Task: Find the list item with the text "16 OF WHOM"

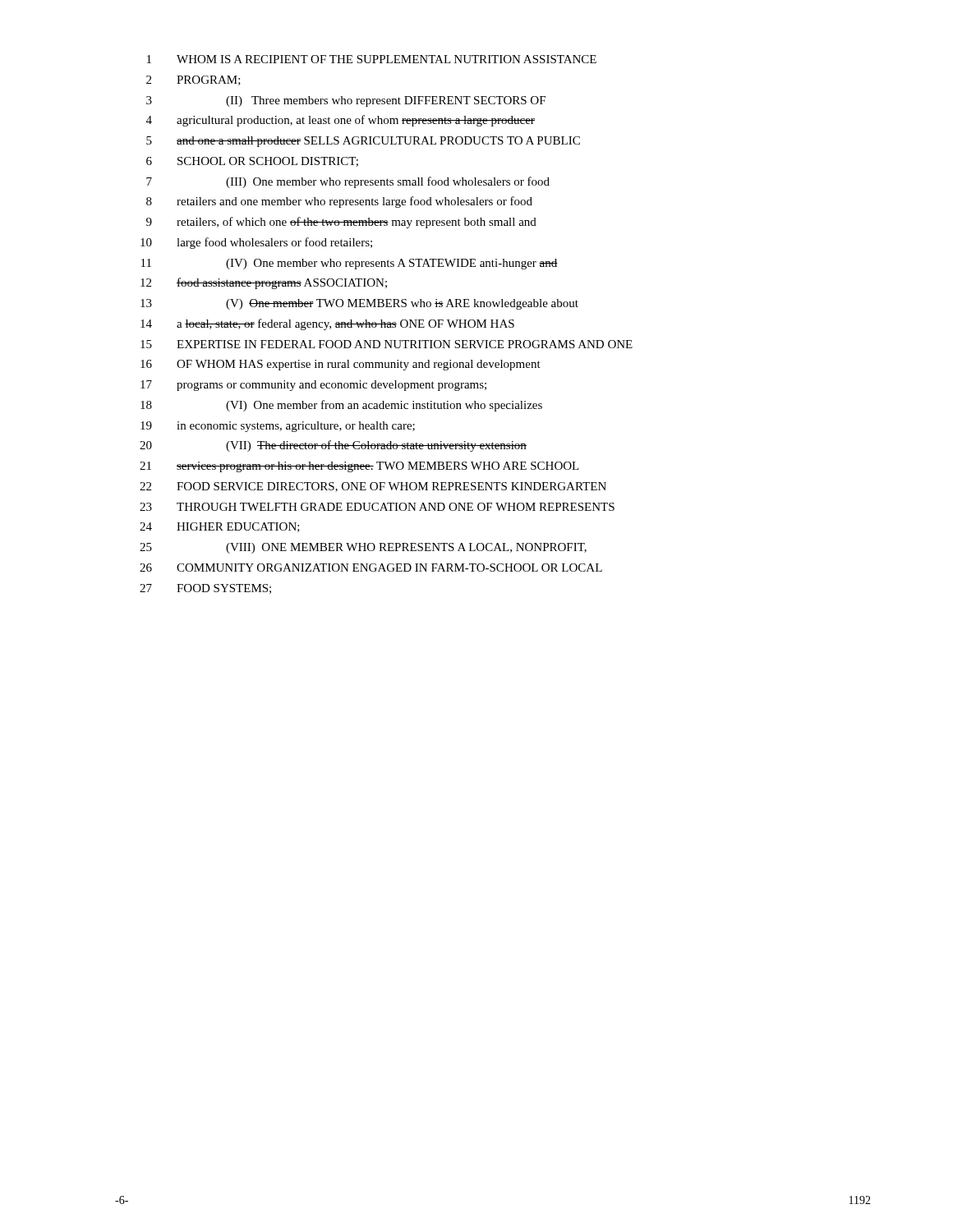Action: (x=493, y=364)
